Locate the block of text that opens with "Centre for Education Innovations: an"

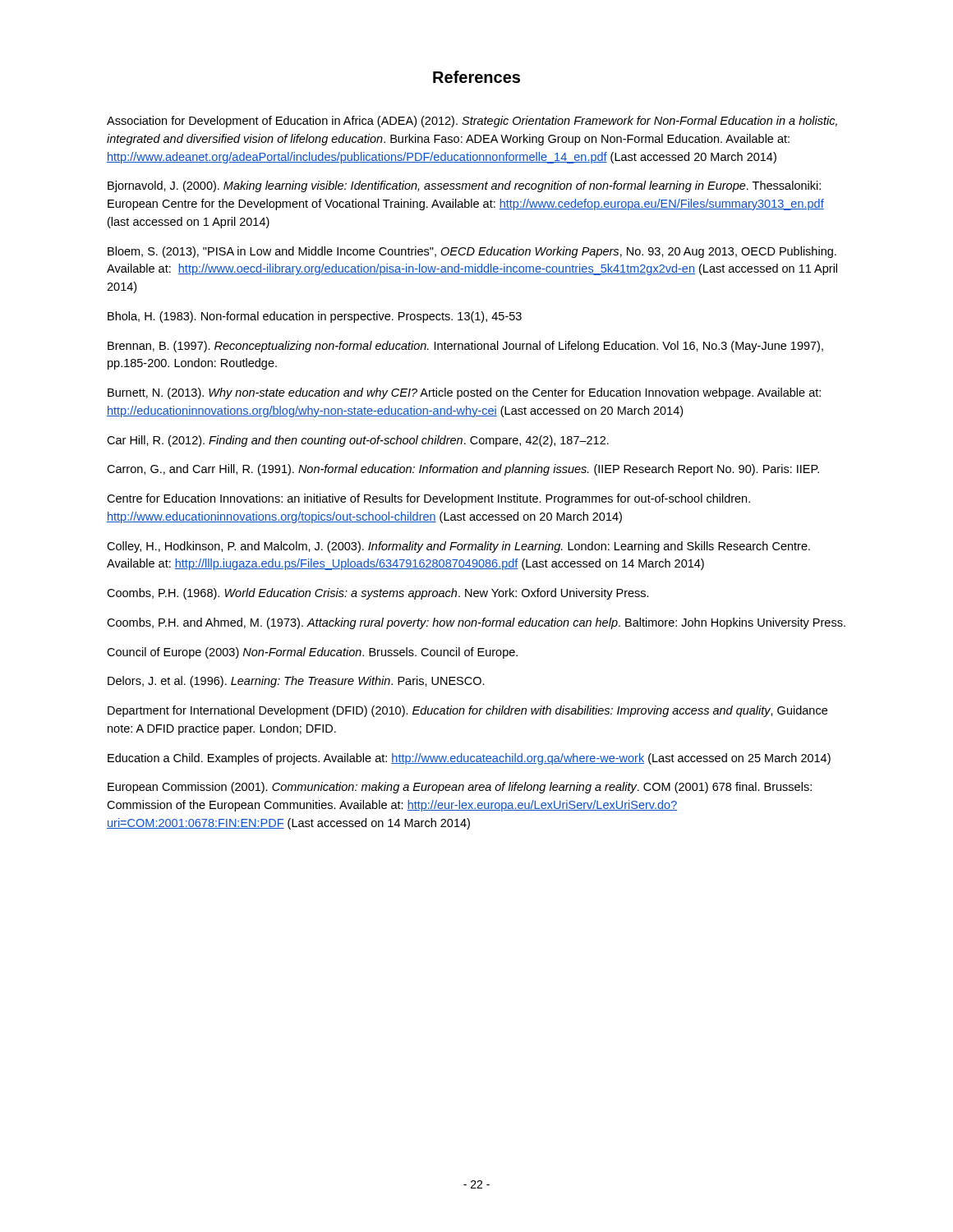coord(429,507)
